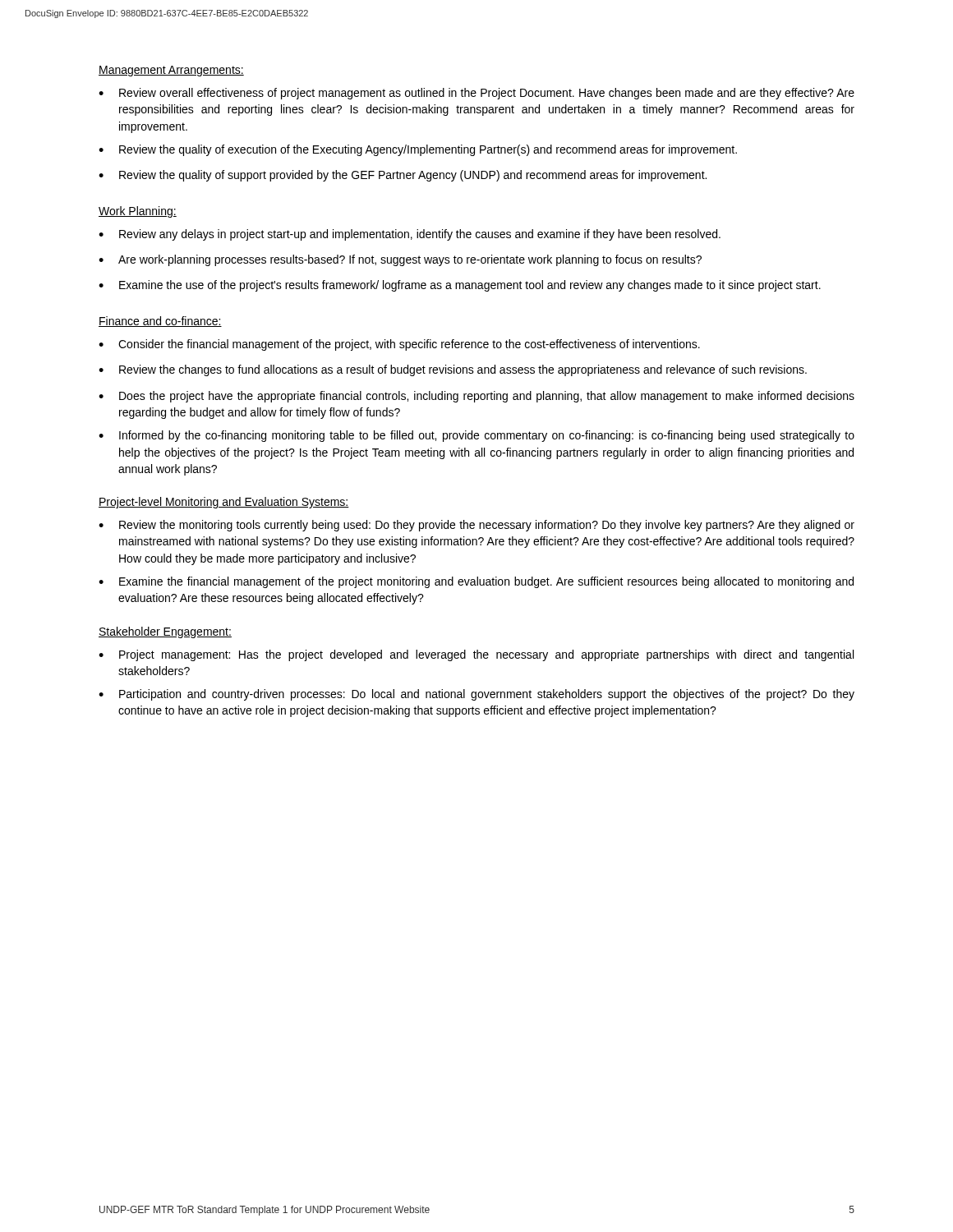This screenshot has width=953, height=1232.
Task: Locate the section header that reads "Project-level Monitoring and Evaluation Systems:"
Action: pyautogui.click(x=224, y=502)
